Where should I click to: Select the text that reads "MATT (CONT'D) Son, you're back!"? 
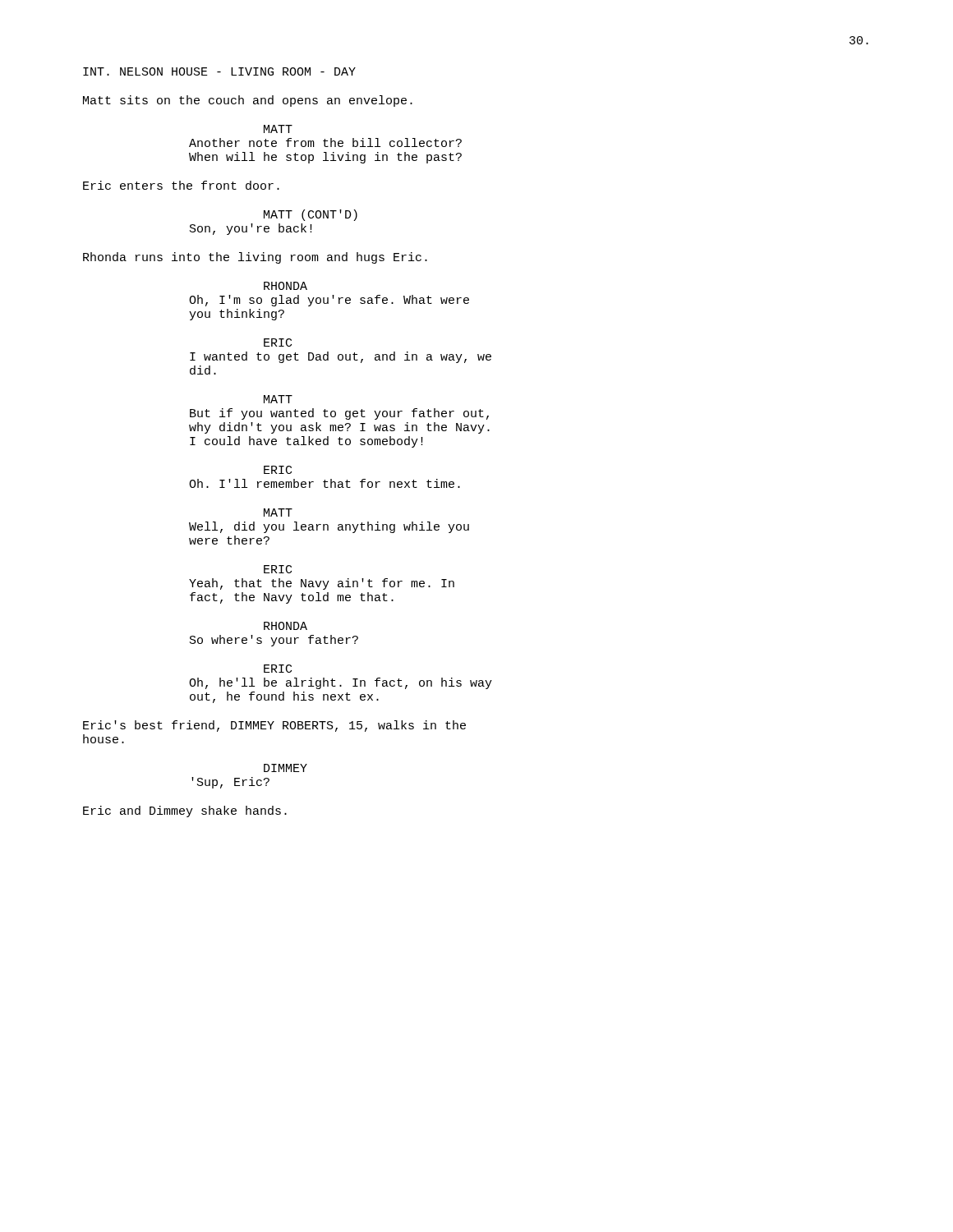click(x=311, y=215)
